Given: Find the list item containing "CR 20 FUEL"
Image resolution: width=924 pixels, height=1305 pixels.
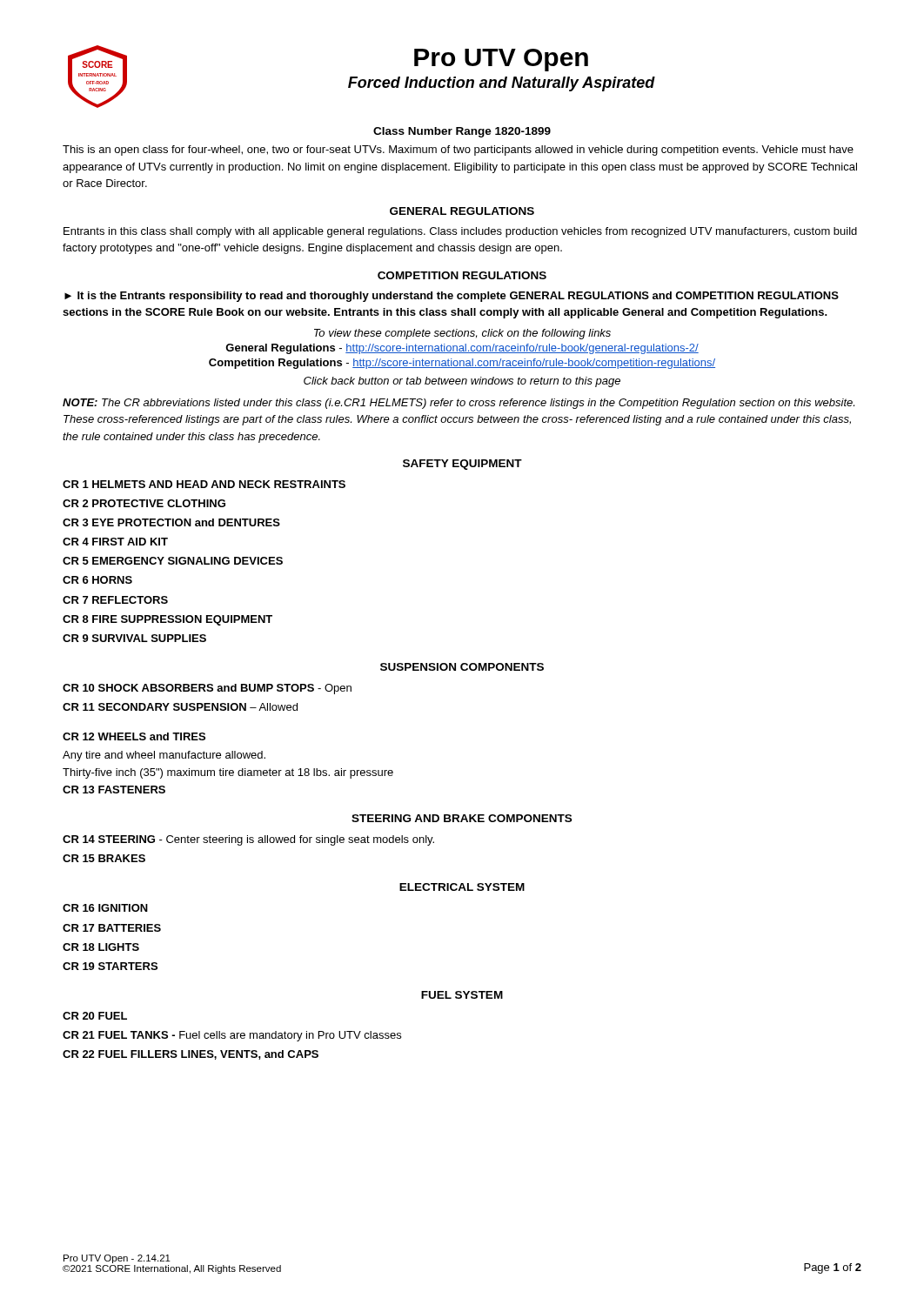Looking at the screenshot, I should pos(95,1016).
